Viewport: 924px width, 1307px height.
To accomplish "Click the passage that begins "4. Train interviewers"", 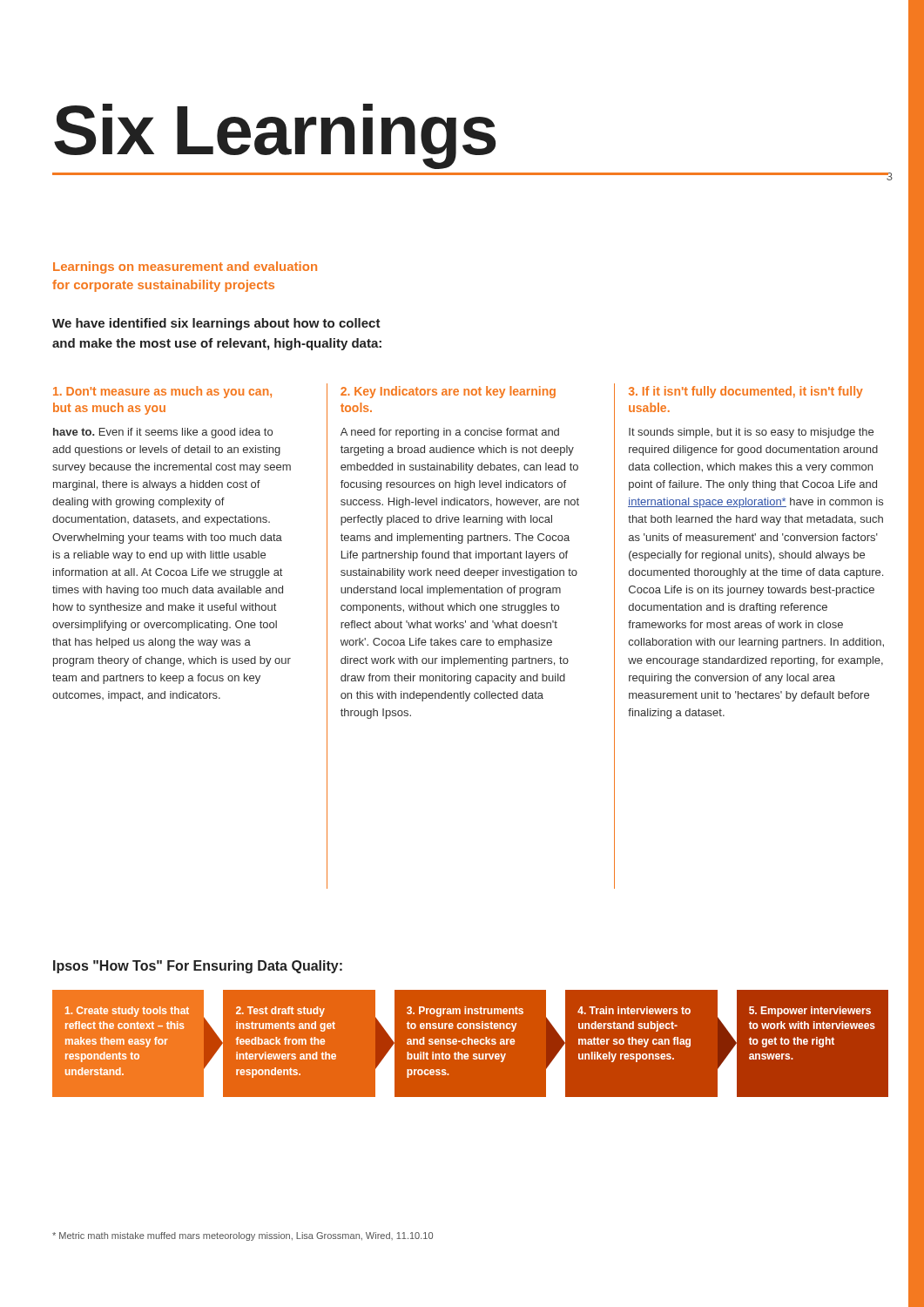I will 641,1034.
